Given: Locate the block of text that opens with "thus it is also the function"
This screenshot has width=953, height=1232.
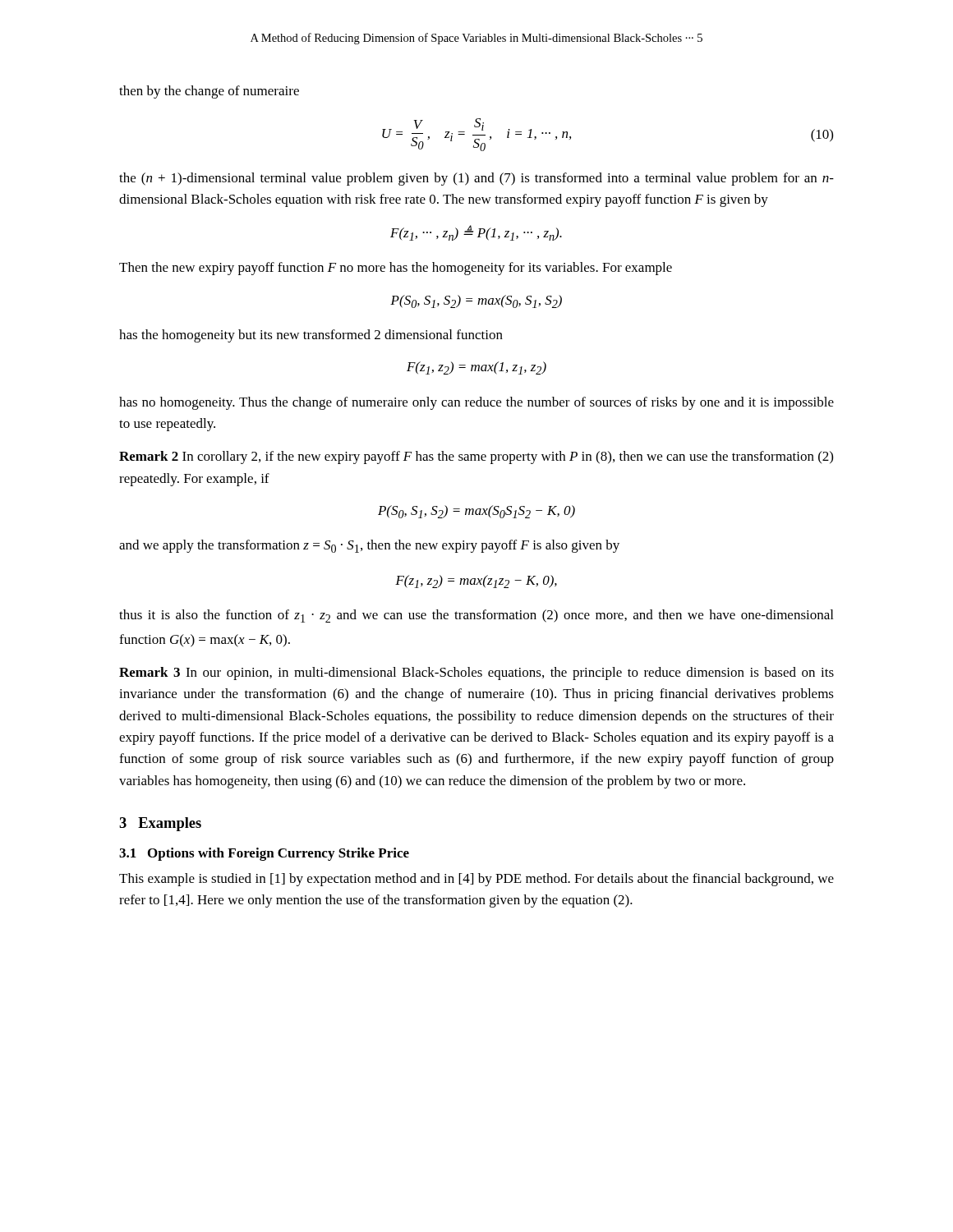Looking at the screenshot, I should coord(476,627).
